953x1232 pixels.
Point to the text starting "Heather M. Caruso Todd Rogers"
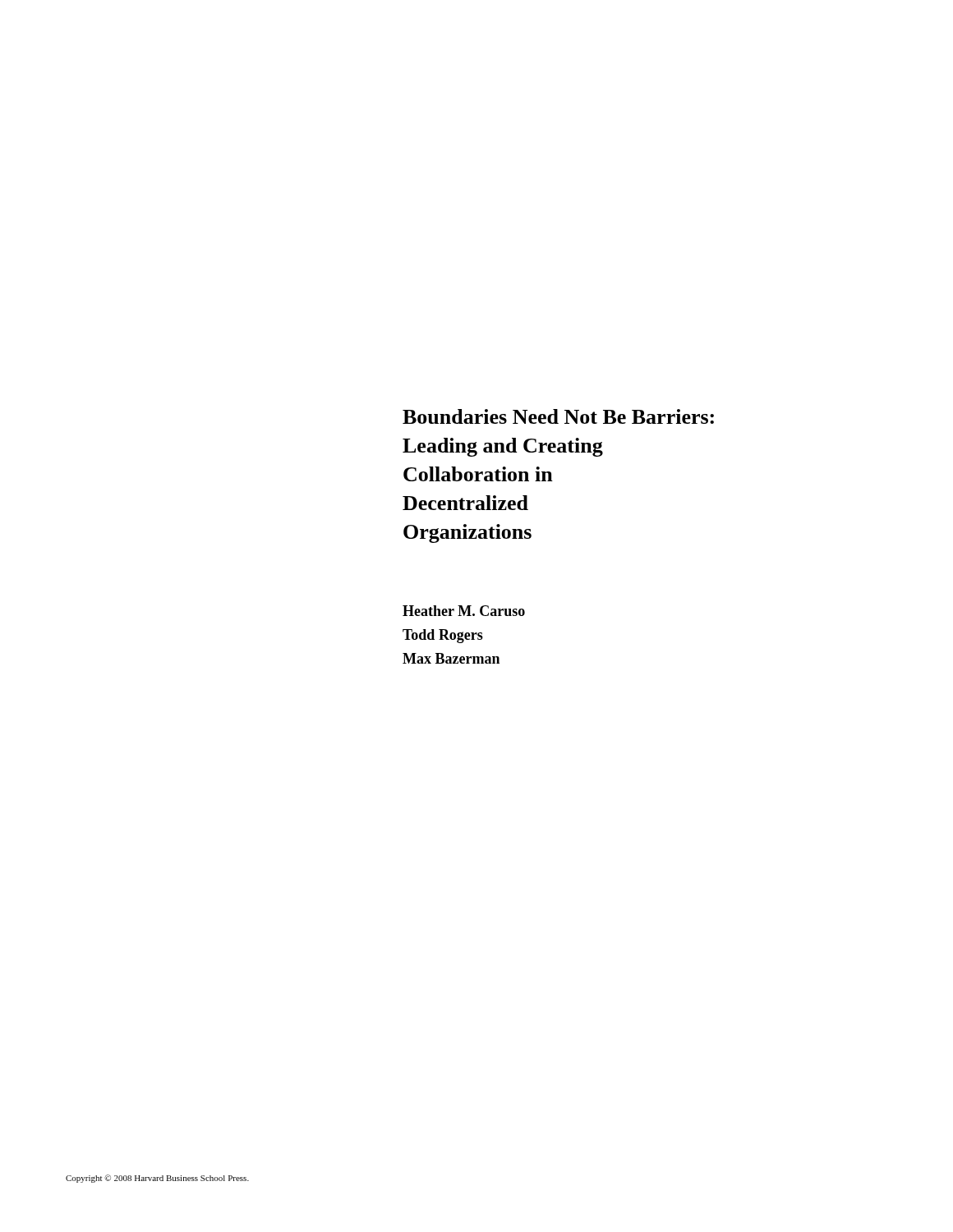[464, 635]
